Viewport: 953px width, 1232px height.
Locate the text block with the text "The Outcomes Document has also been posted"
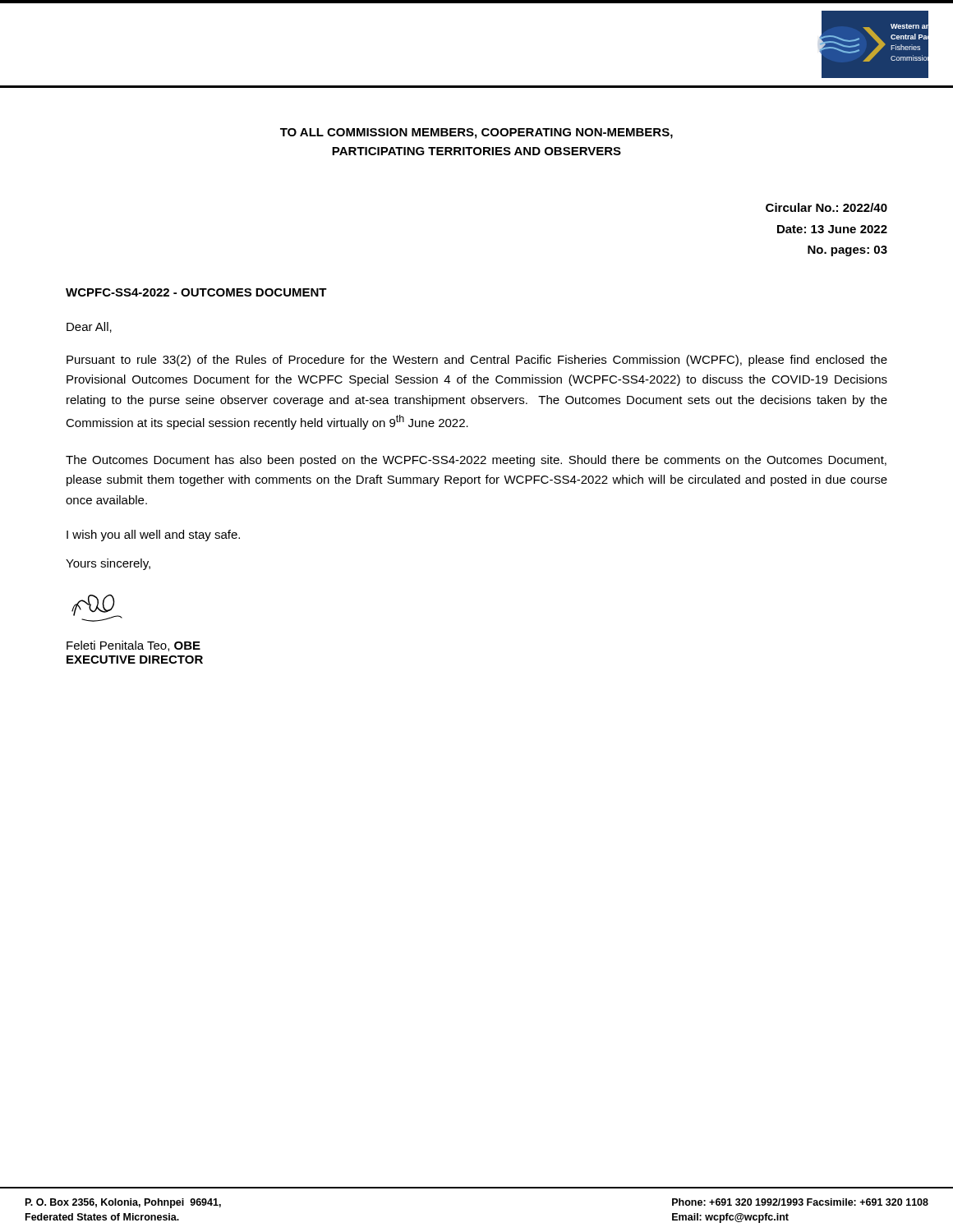point(476,479)
